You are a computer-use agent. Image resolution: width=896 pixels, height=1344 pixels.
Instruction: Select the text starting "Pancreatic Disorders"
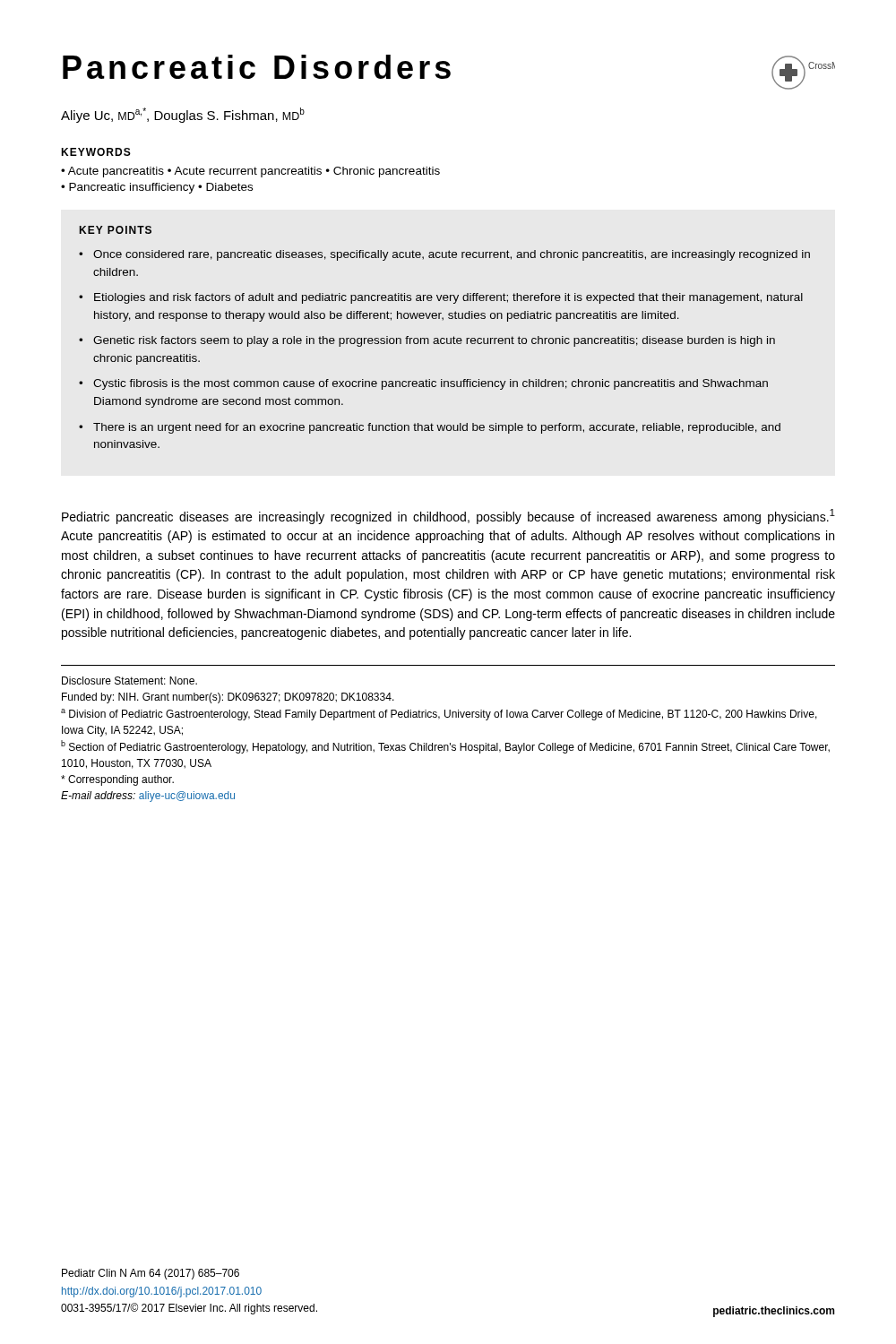pyautogui.click(x=258, y=68)
